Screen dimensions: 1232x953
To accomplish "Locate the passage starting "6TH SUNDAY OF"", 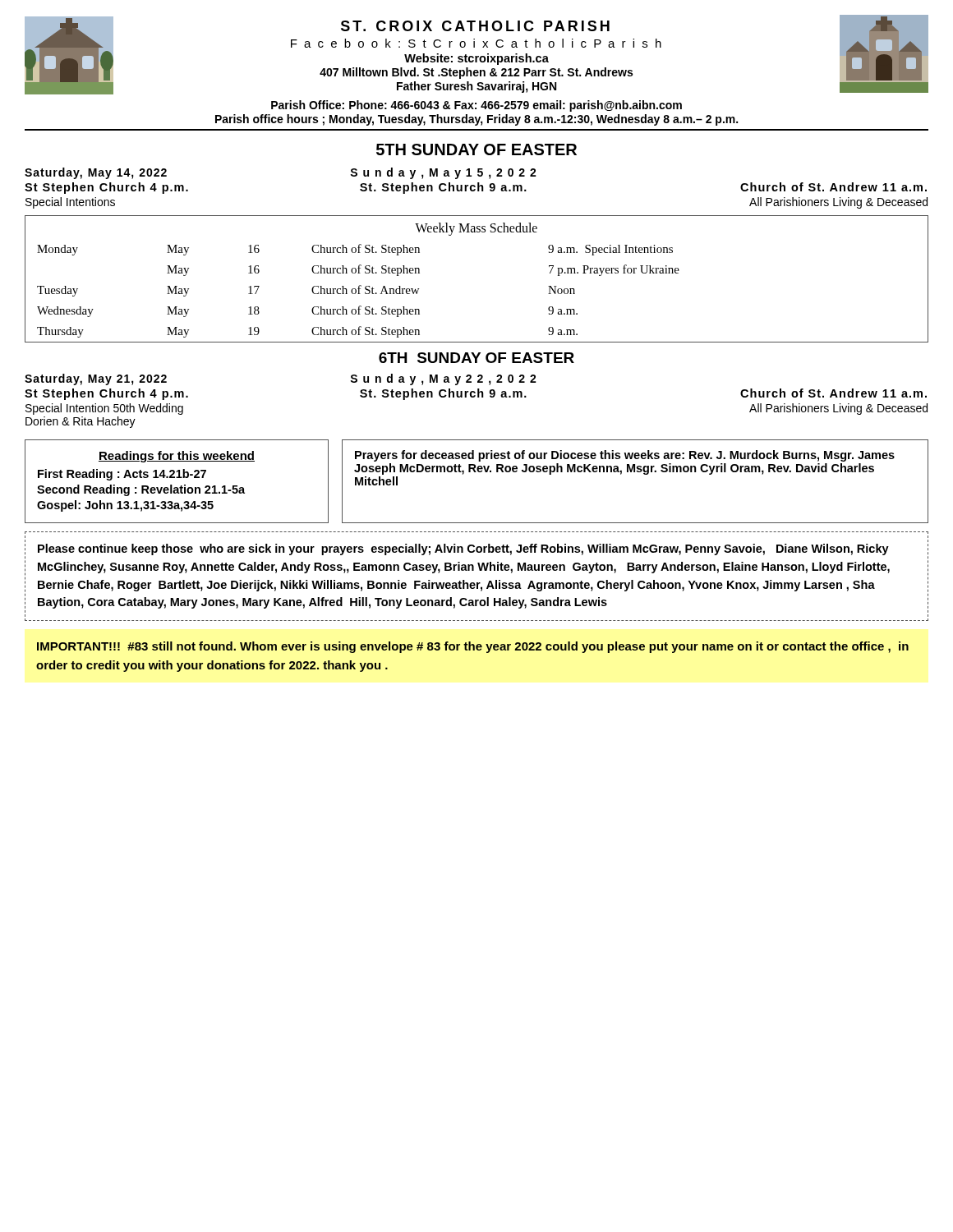I will coord(476,358).
